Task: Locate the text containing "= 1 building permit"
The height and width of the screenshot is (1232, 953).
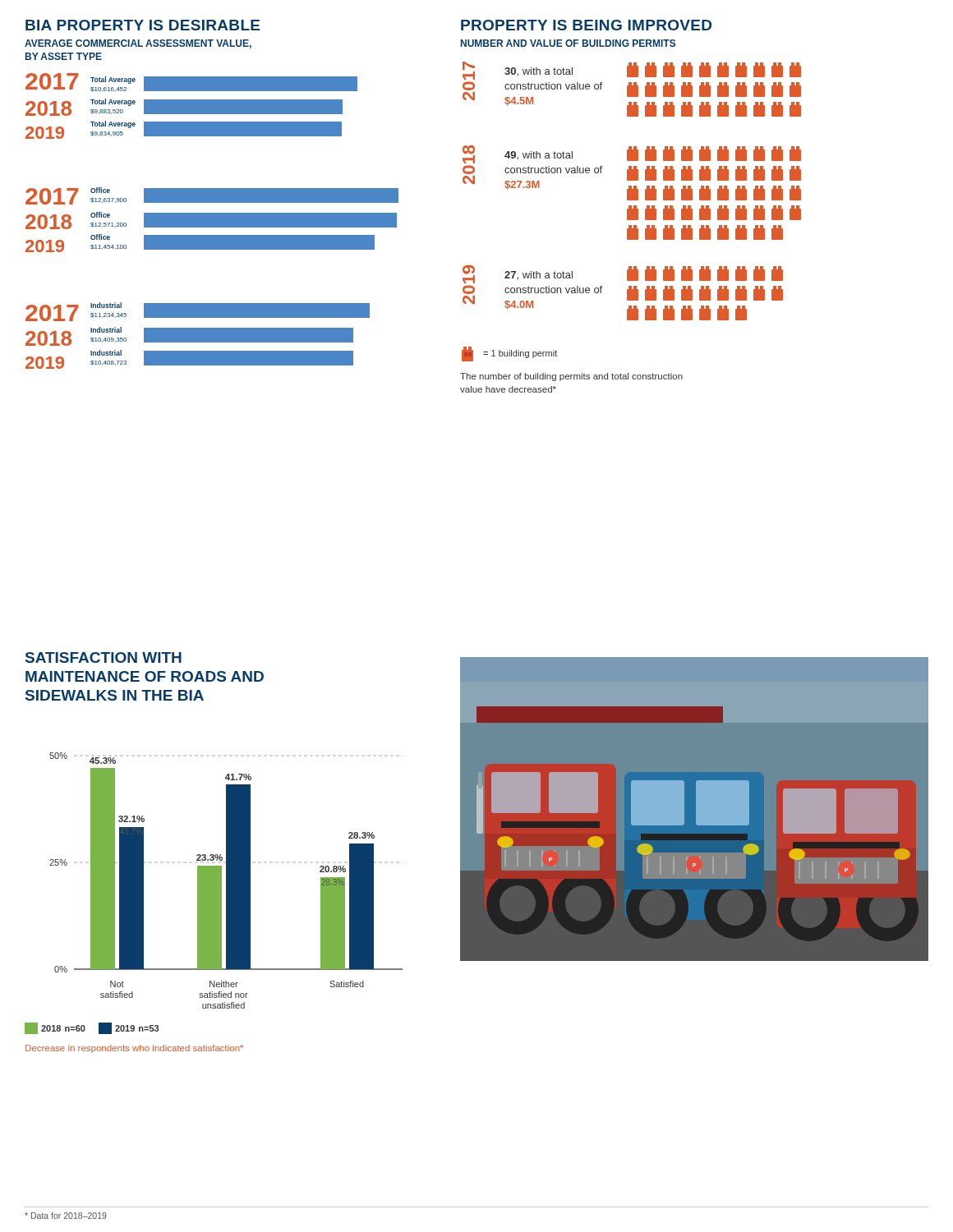Action: coord(509,353)
